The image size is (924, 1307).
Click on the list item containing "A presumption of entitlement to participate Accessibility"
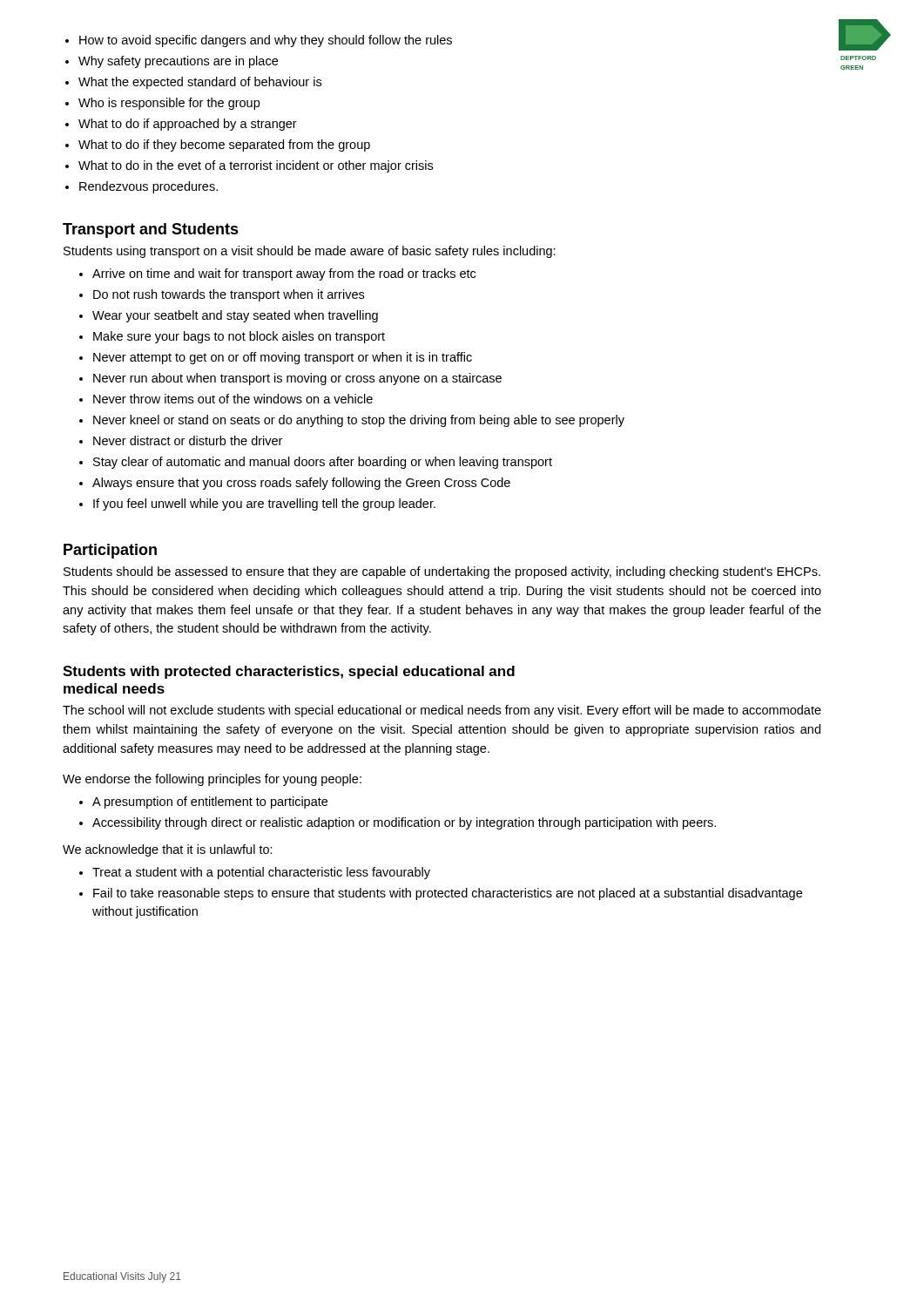(x=457, y=813)
